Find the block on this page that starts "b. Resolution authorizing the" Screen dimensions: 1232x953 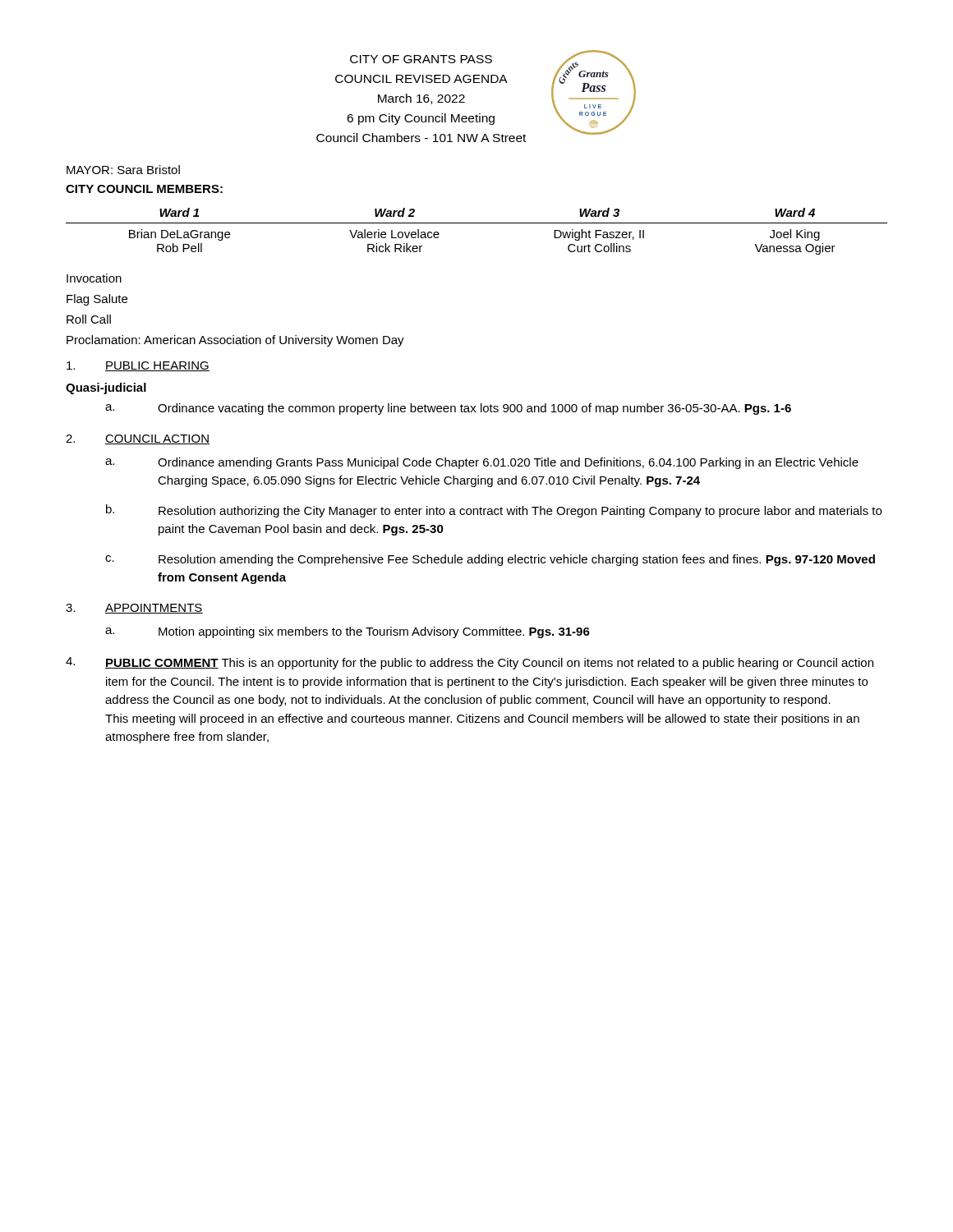[x=476, y=520]
